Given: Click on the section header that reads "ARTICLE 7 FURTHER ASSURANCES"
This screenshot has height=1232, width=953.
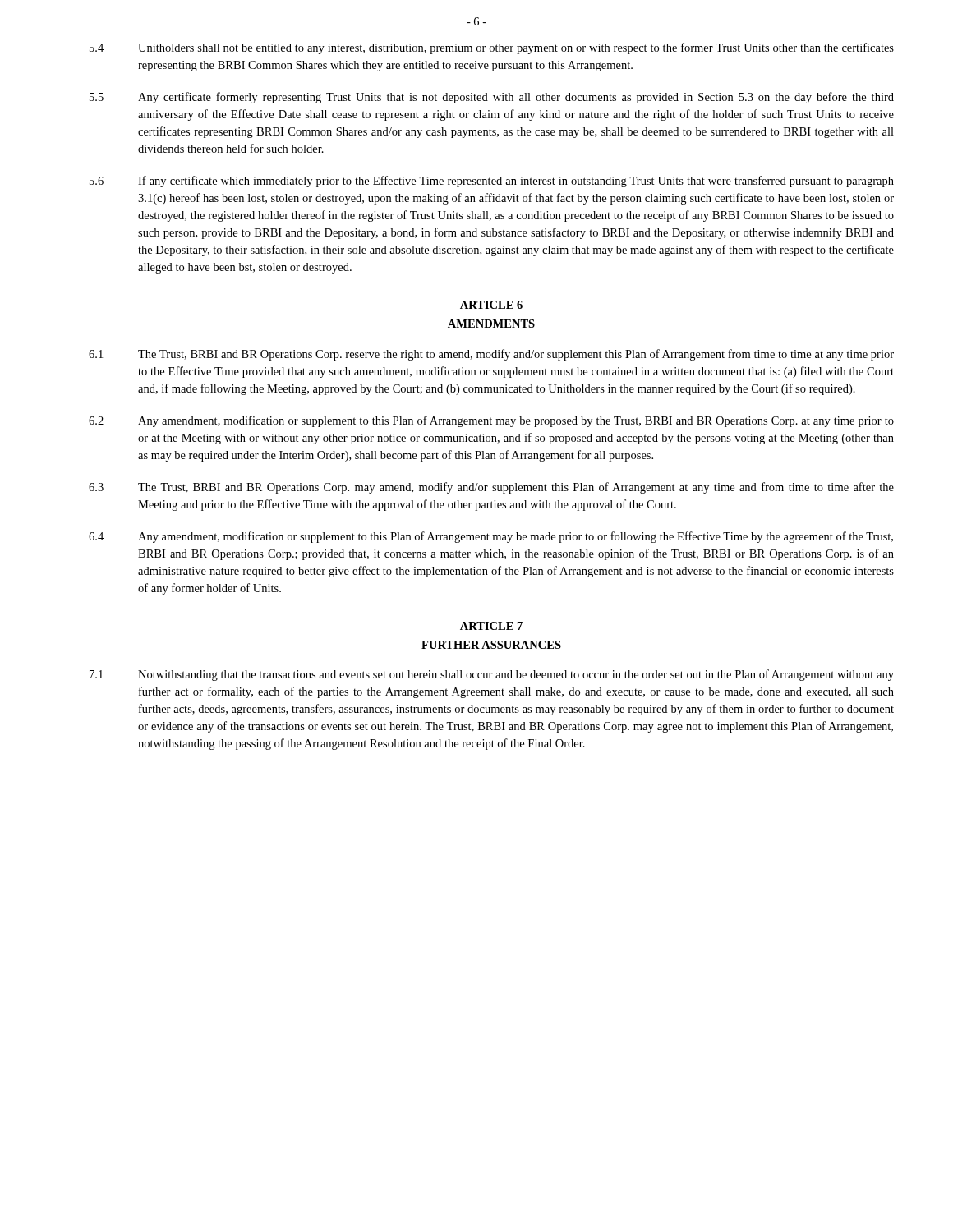Looking at the screenshot, I should point(491,636).
